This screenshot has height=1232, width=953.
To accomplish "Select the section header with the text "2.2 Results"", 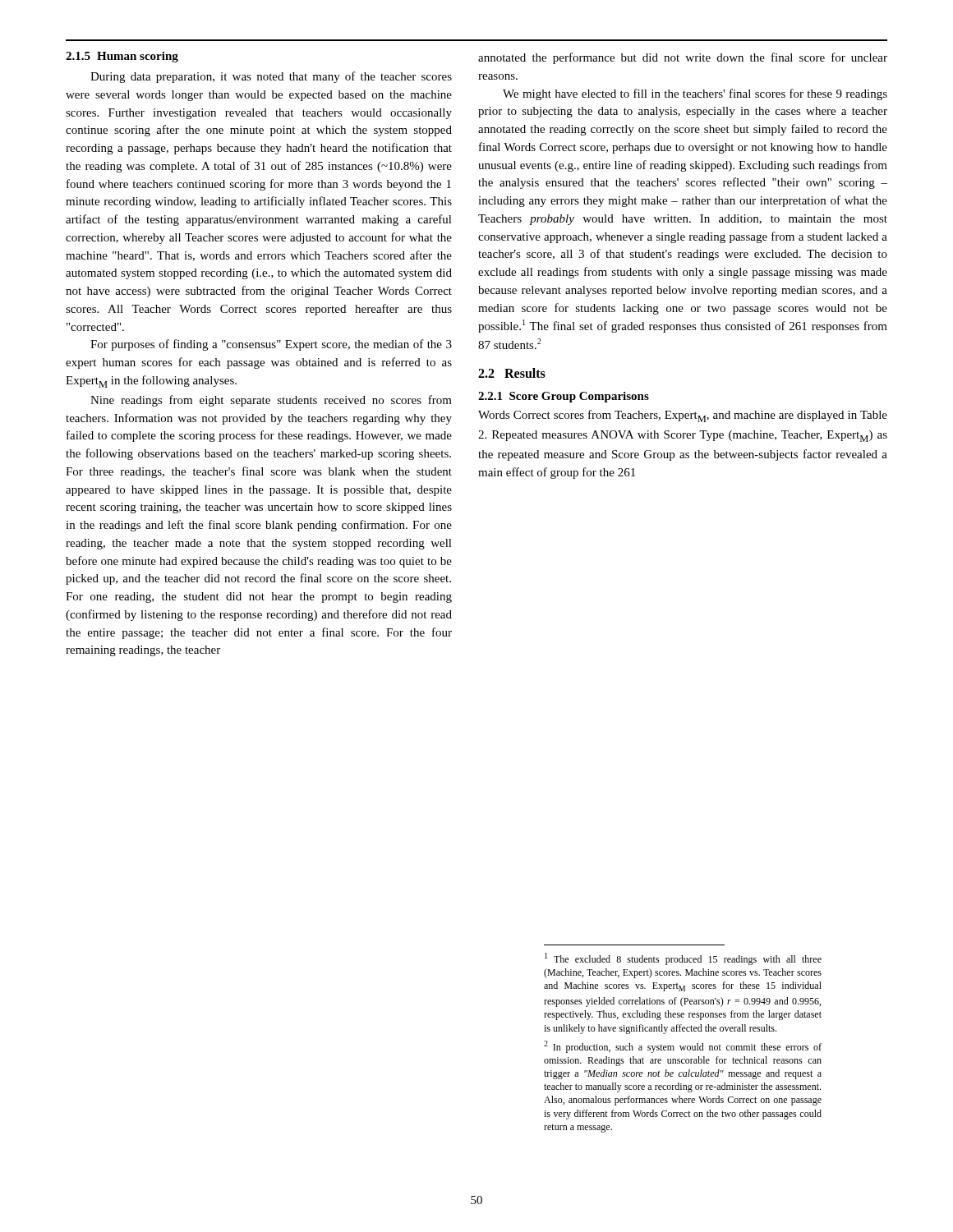I will coord(512,373).
